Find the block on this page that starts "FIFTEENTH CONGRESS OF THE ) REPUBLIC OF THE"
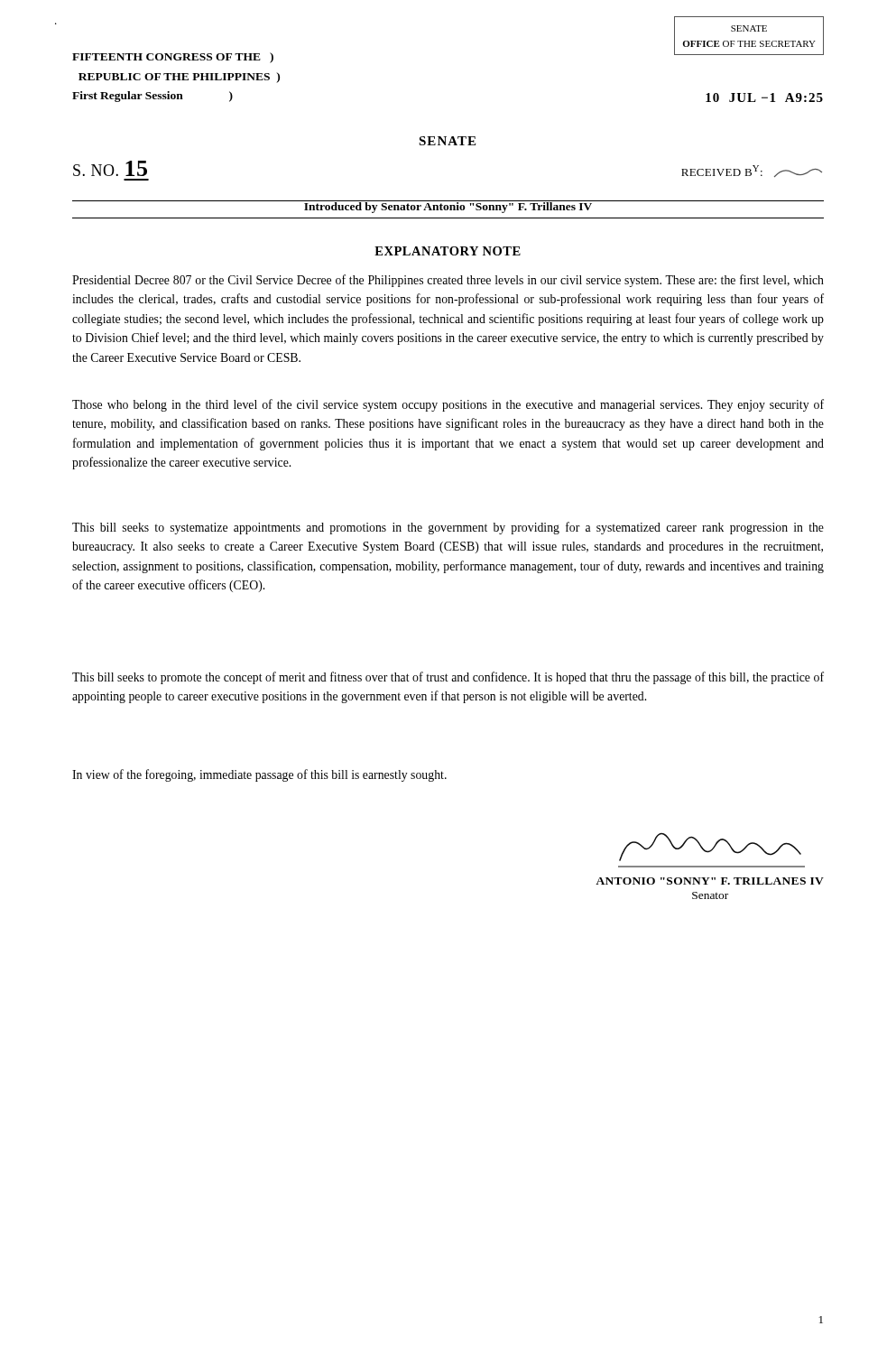The height and width of the screenshot is (1354, 896). pyautogui.click(x=176, y=76)
